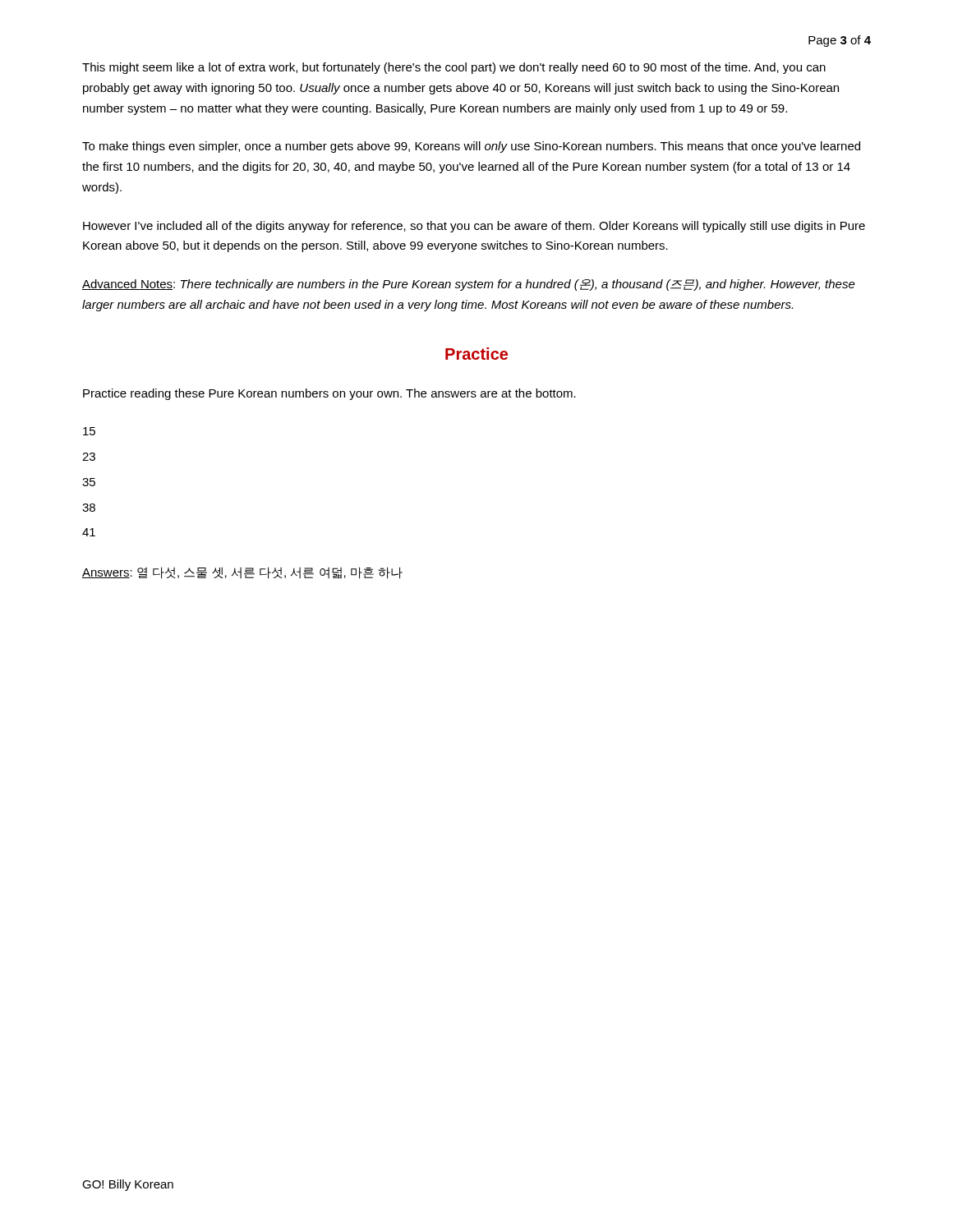Where is the passage that starts "Practice reading these Pure Korean numbers on your"?
The width and height of the screenshot is (953, 1232).
(329, 393)
